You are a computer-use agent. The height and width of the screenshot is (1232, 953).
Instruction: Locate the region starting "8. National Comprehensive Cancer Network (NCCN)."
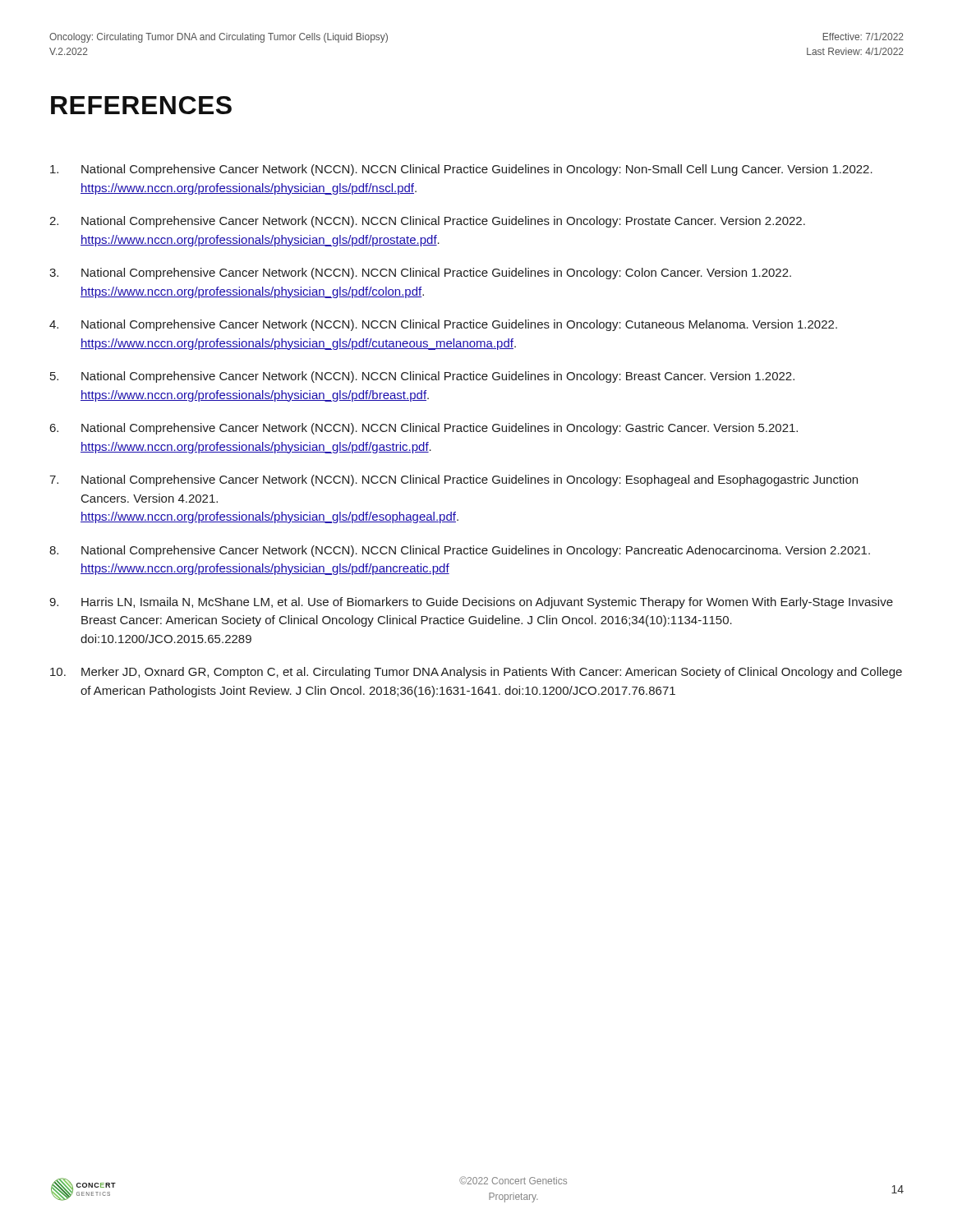point(476,559)
